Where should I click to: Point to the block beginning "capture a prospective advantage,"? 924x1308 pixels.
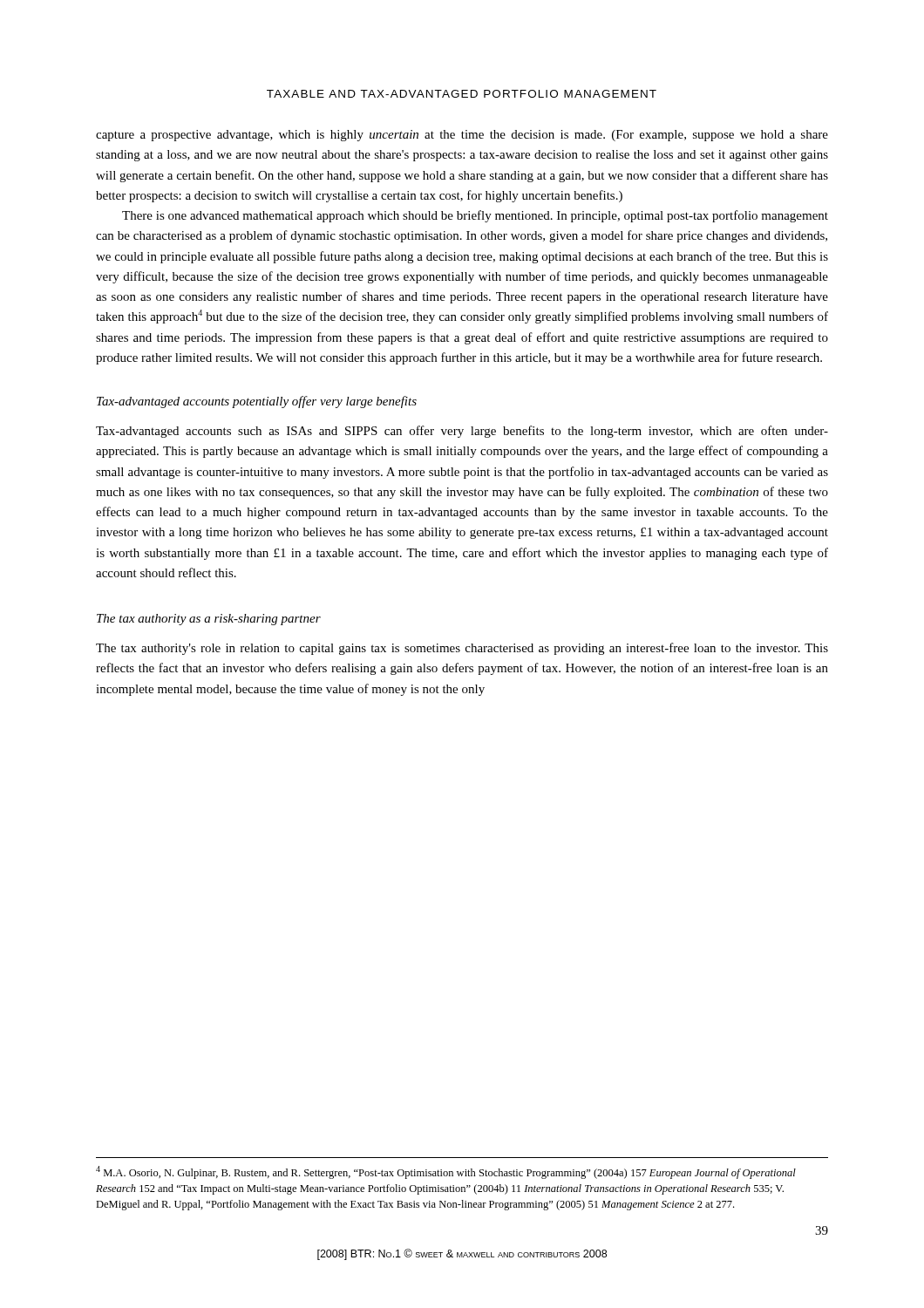tap(462, 165)
